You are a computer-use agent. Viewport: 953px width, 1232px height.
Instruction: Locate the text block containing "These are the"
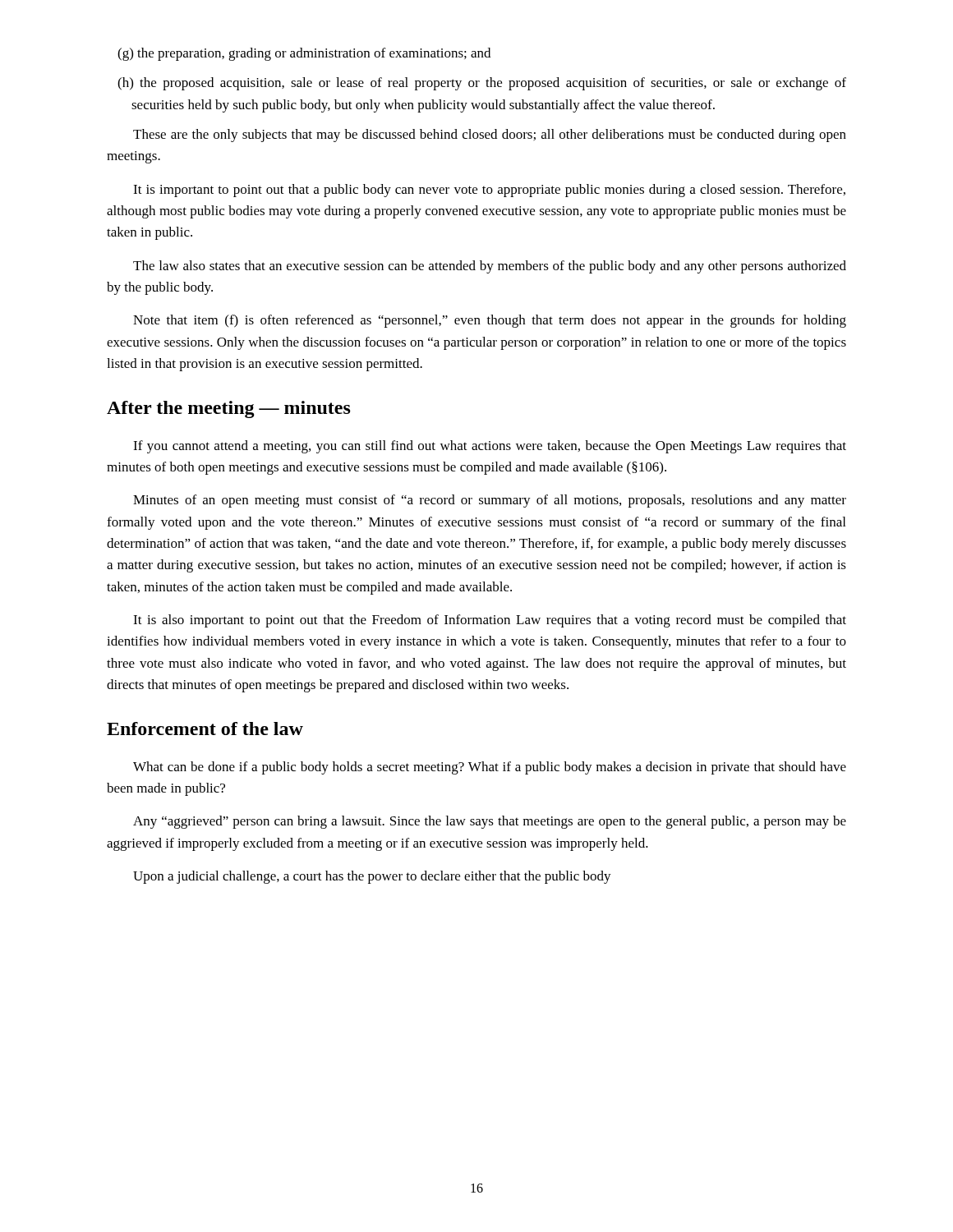coord(476,145)
